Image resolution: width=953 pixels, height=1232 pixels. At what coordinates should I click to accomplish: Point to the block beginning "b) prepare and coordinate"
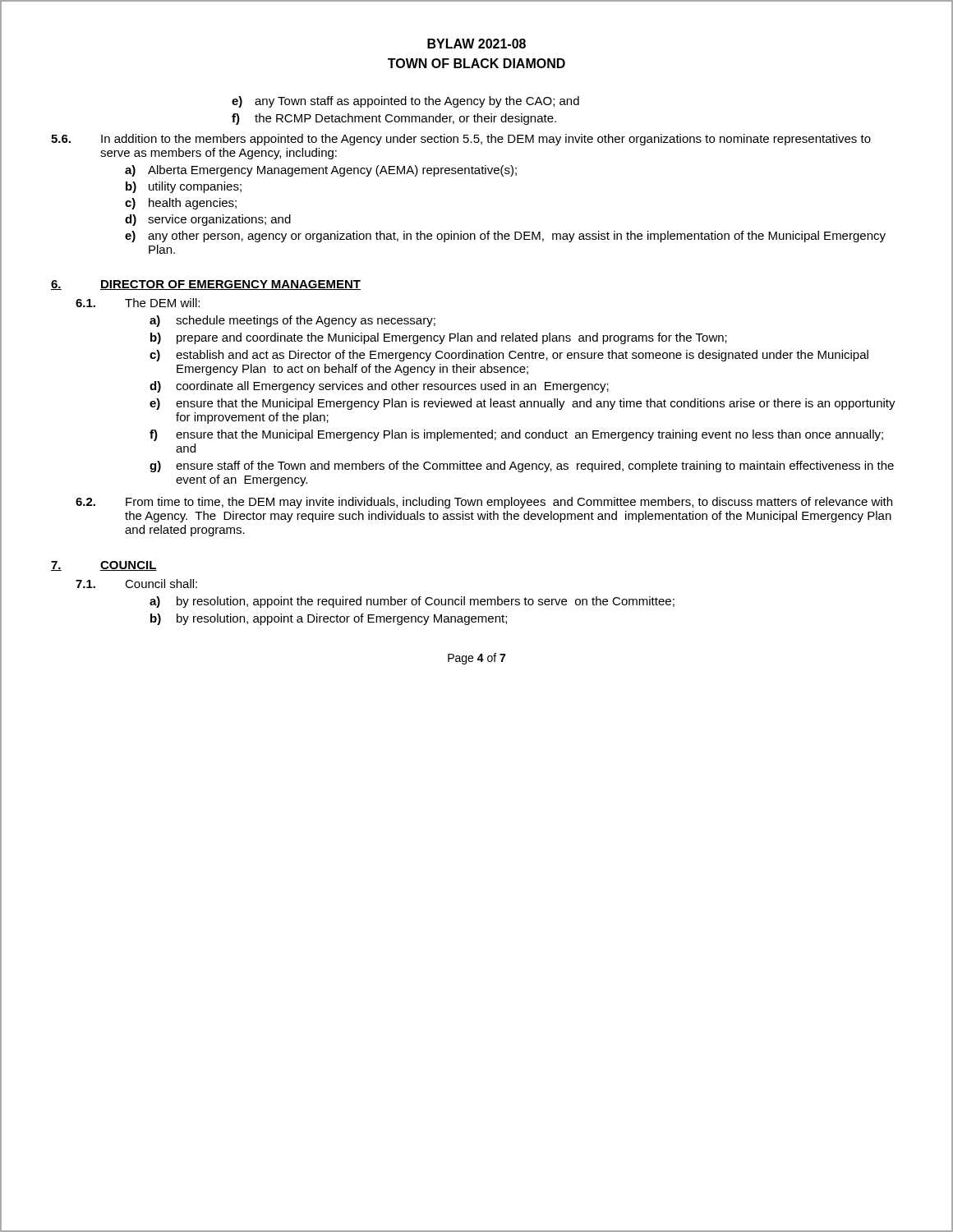click(x=439, y=337)
